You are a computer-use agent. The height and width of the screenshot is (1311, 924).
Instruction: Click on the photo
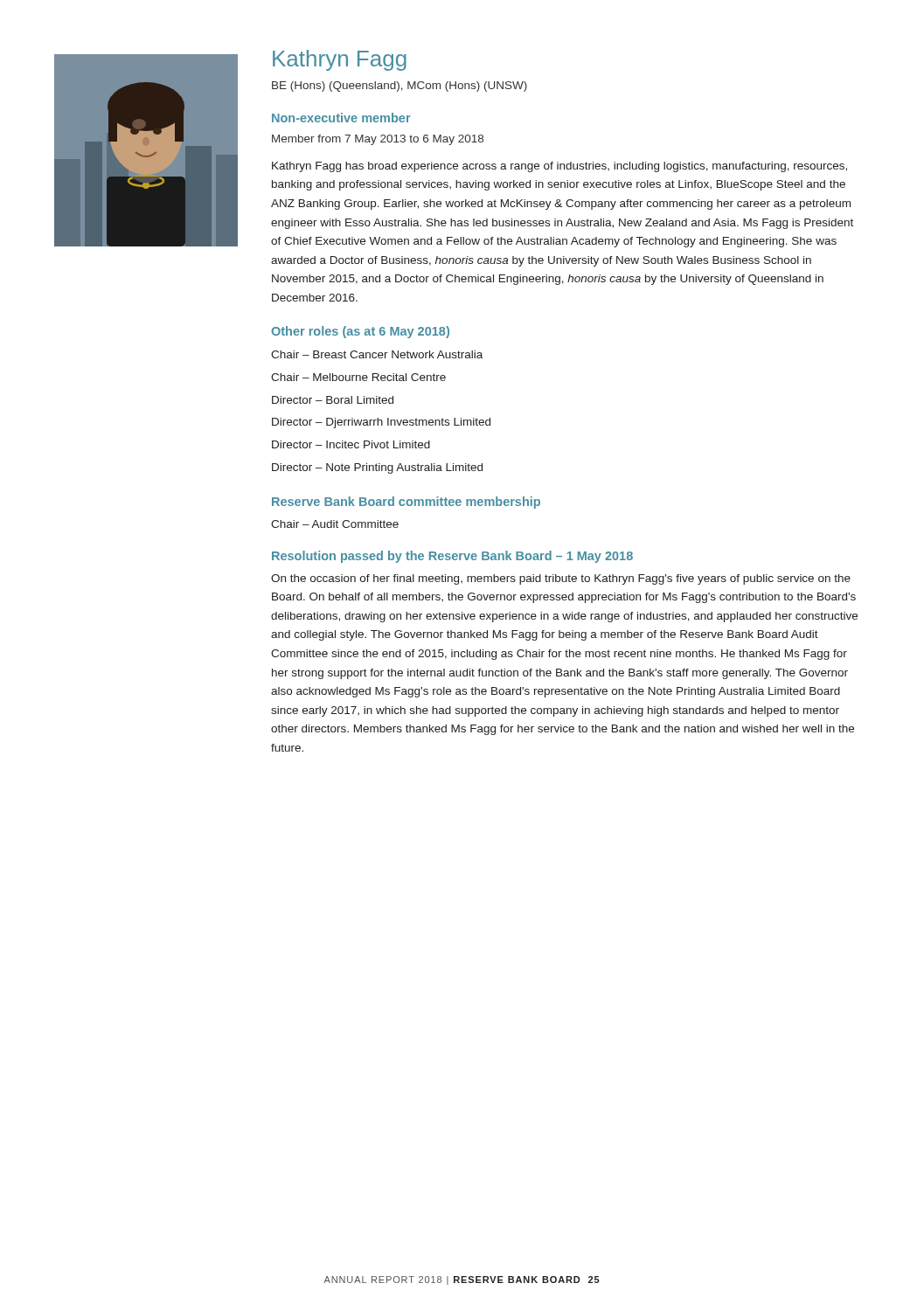tap(146, 150)
